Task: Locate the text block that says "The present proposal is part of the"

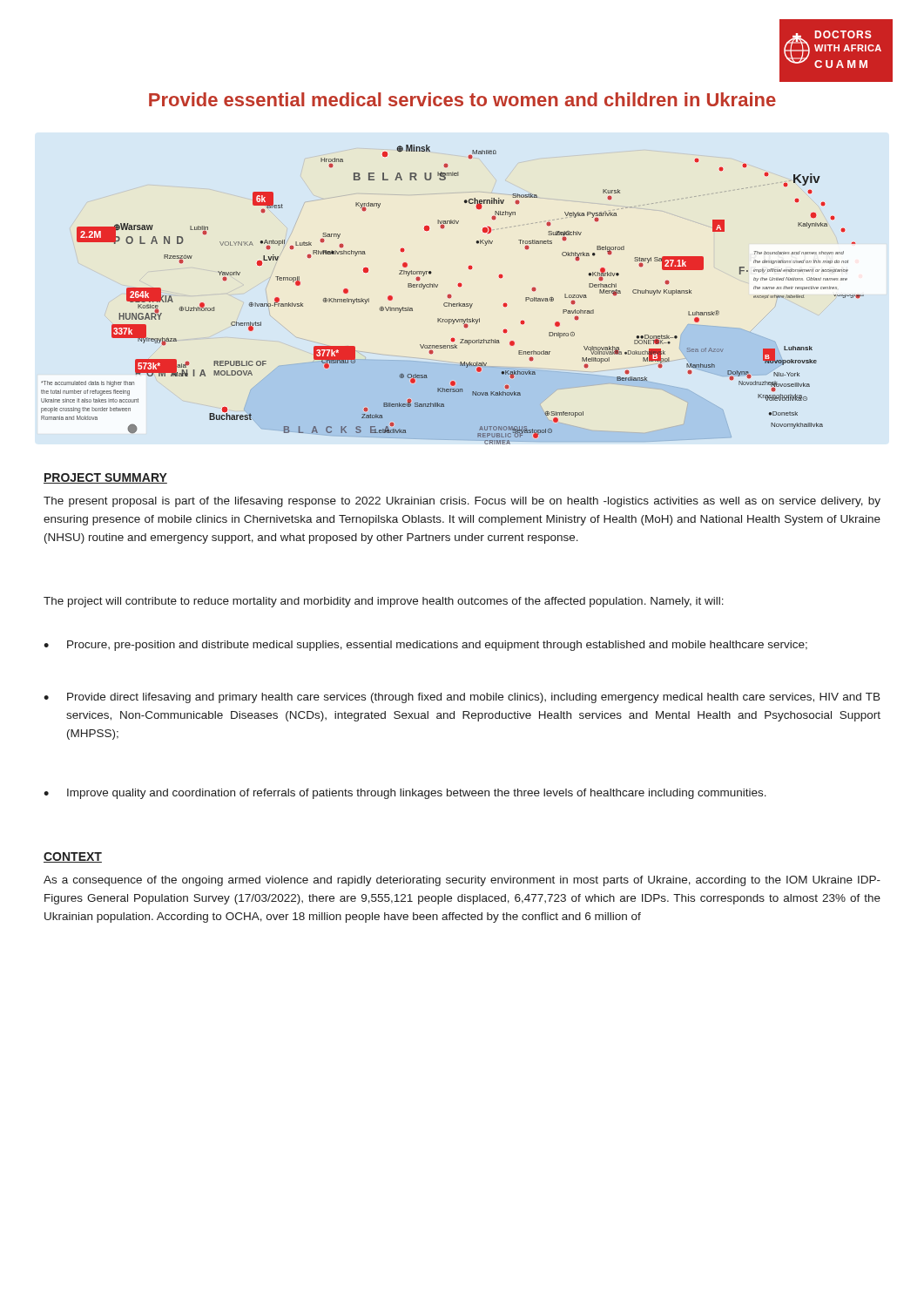Action: 462,520
